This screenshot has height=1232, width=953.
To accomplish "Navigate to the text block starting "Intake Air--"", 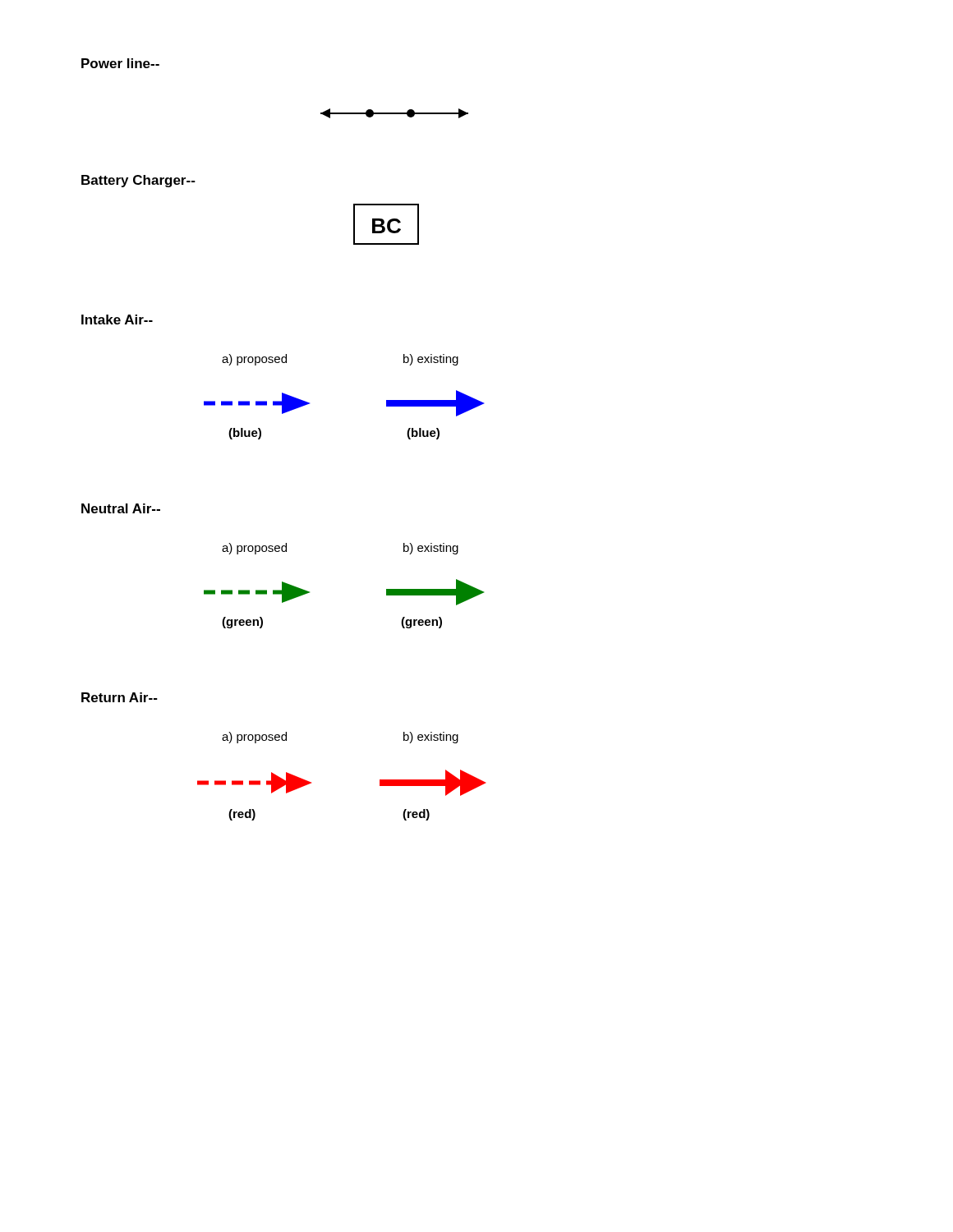I will (117, 320).
